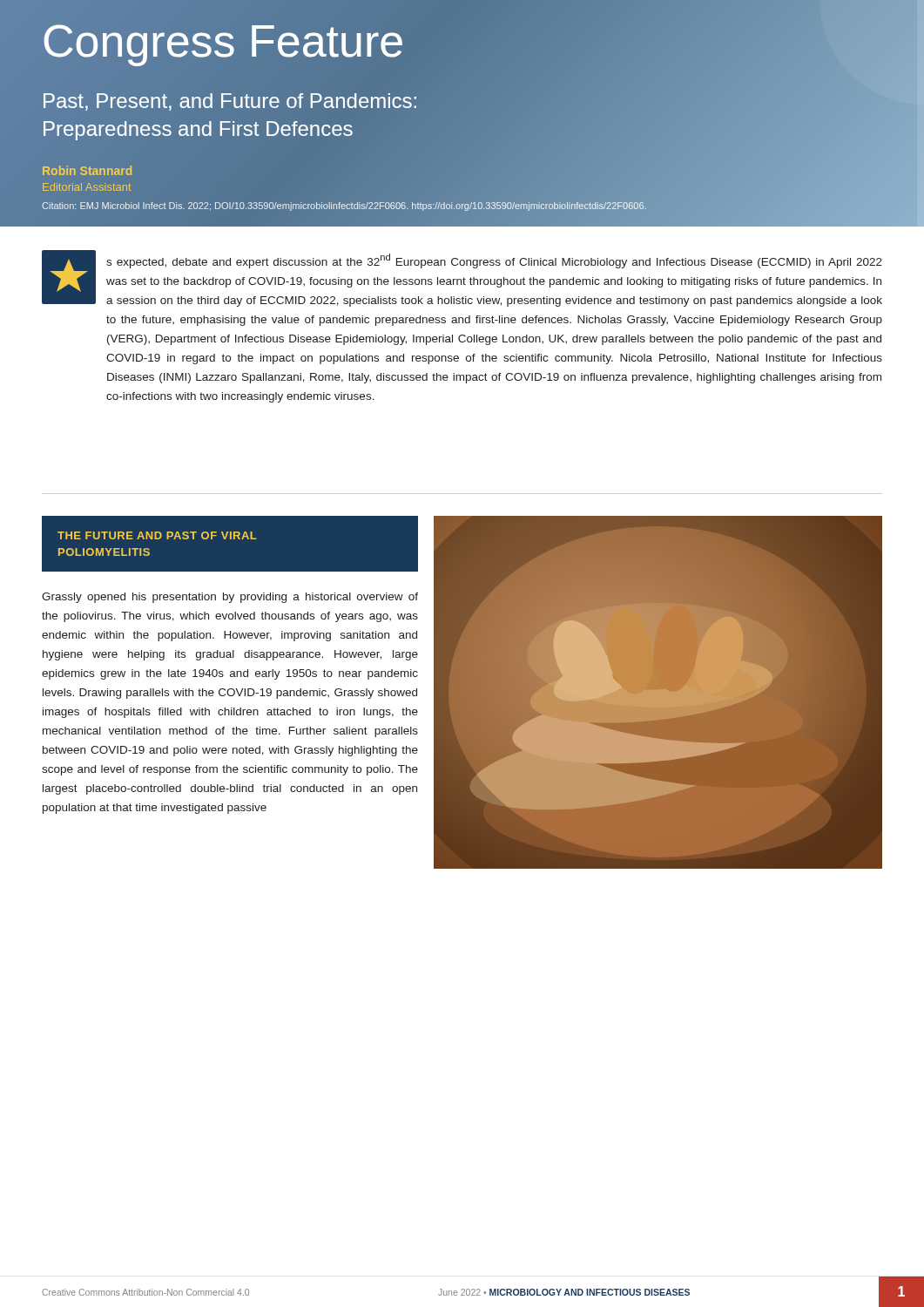This screenshot has height=1307, width=924.
Task: Click on the element starting "s expected, debate"
Action: point(462,327)
